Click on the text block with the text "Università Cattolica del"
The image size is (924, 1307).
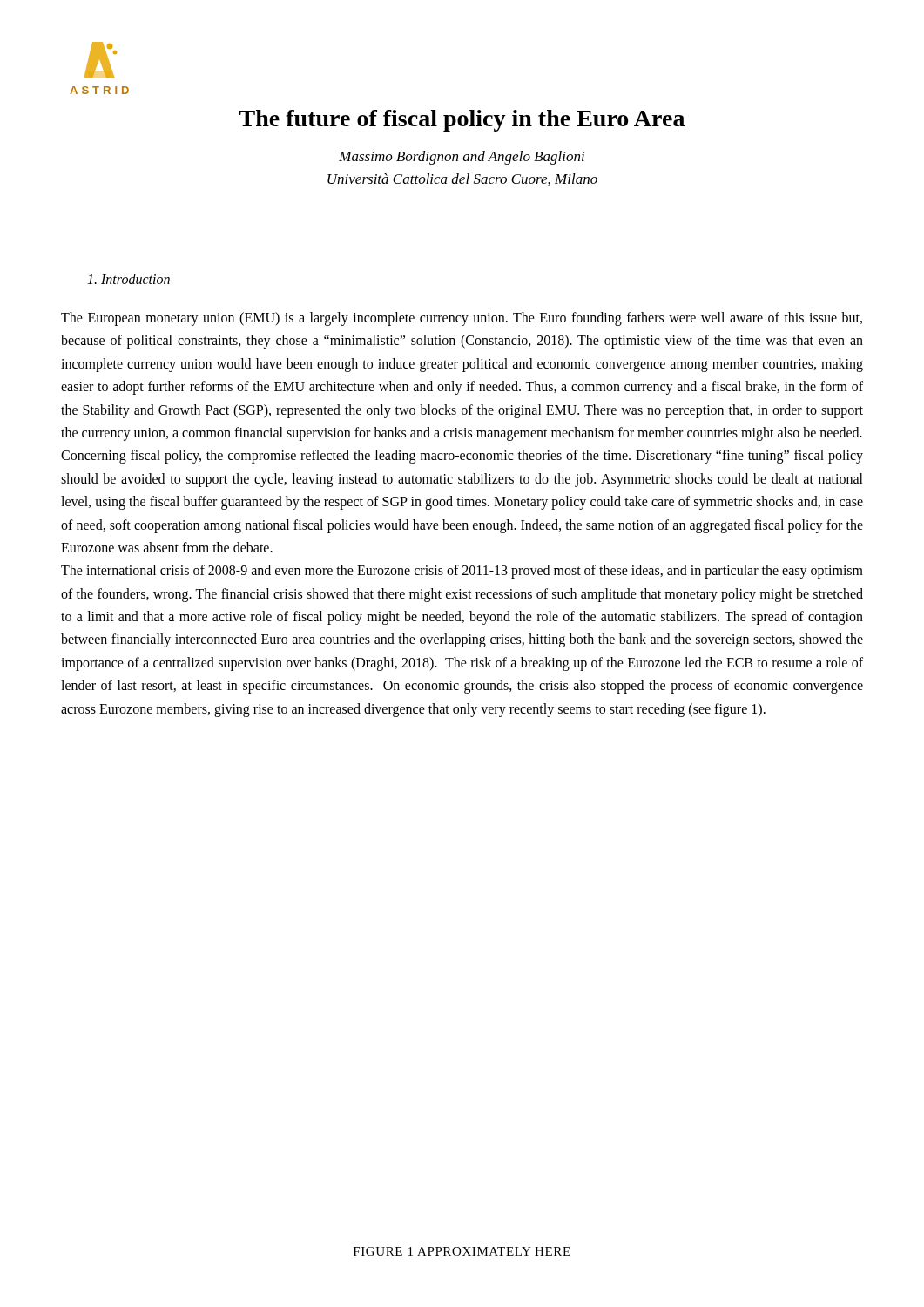[x=462, y=179]
